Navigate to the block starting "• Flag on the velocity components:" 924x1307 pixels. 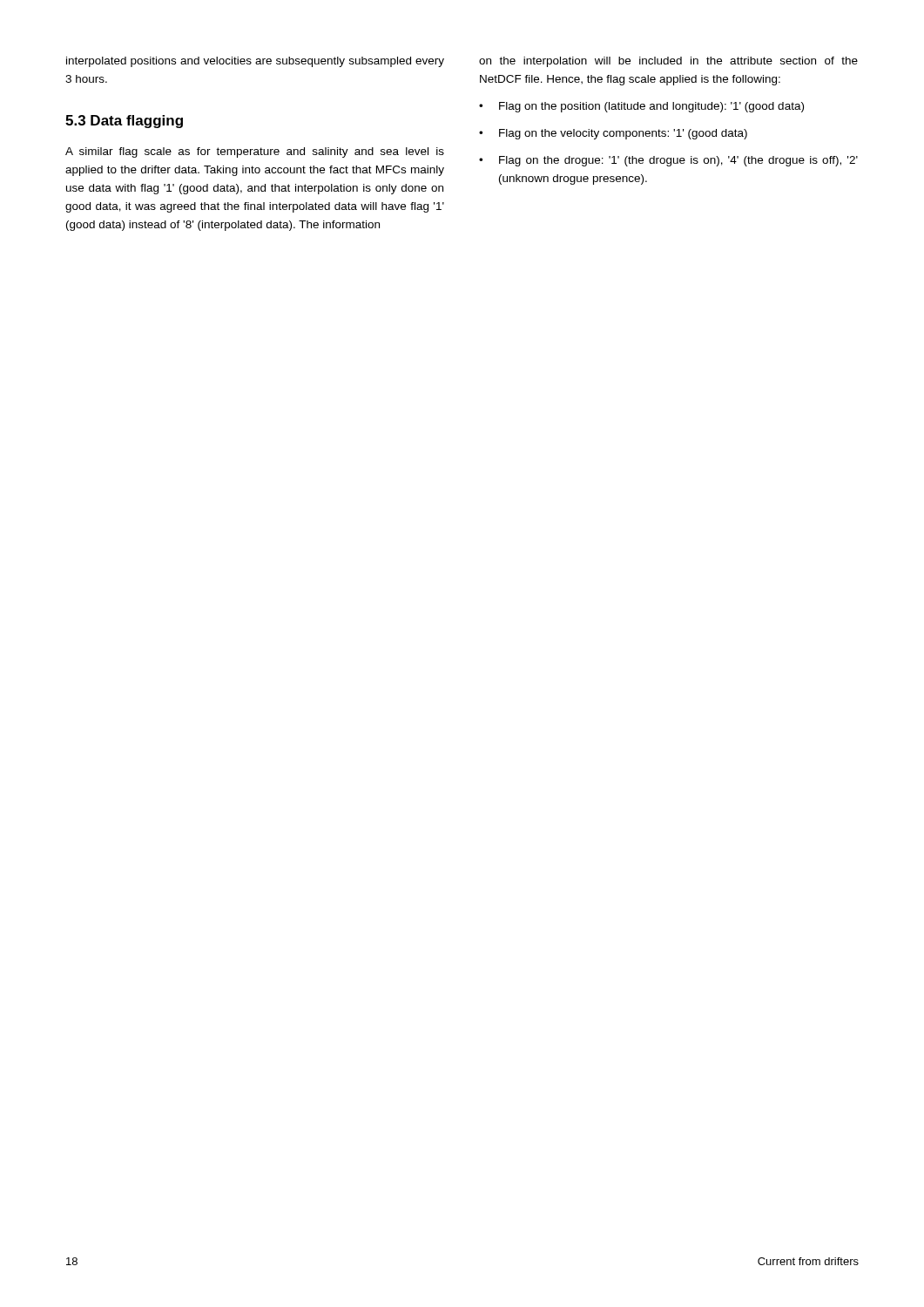pos(668,134)
